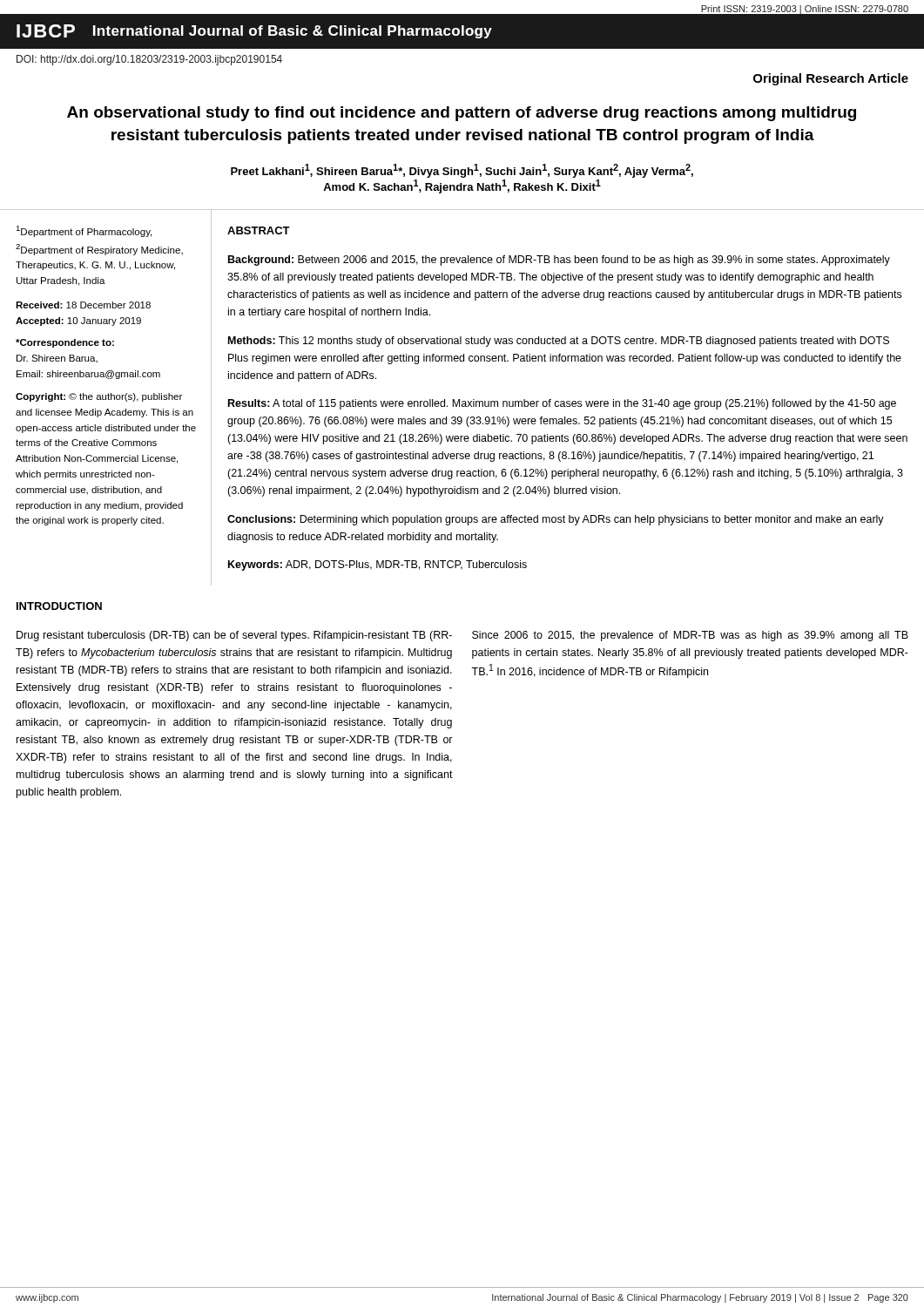Image resolution: width=924 pixels, height=1307 pixels.
Task: Find the block on this page that starts "Drug resistant tuberculosis (DR-TB) can be"
Action: pyautogui.click(x=234, y=714)
